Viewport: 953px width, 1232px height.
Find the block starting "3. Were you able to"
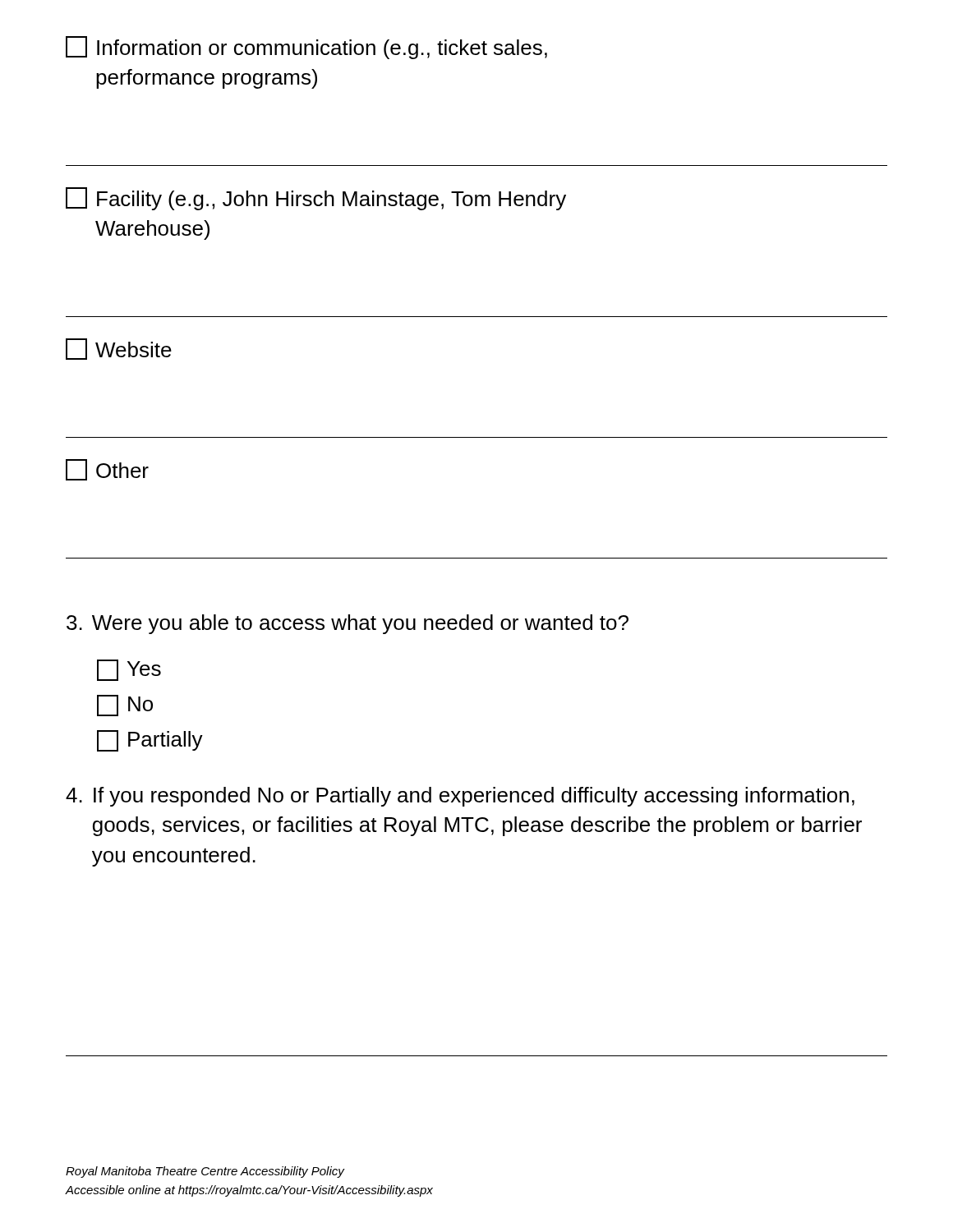pos(348,624)
